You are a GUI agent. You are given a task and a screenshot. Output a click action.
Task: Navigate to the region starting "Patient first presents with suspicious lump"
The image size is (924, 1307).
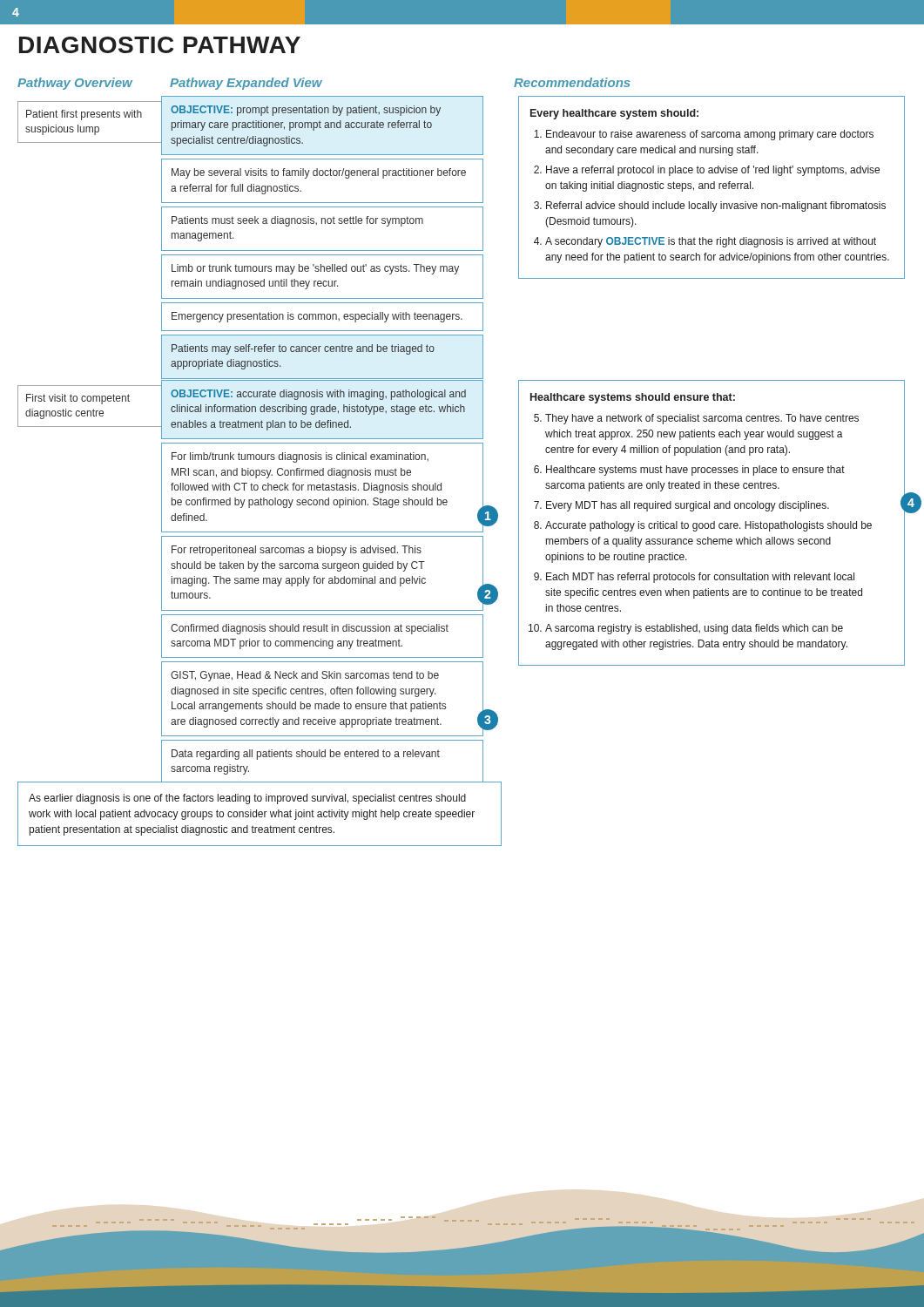pyautogui.click(x=84, y=121)
